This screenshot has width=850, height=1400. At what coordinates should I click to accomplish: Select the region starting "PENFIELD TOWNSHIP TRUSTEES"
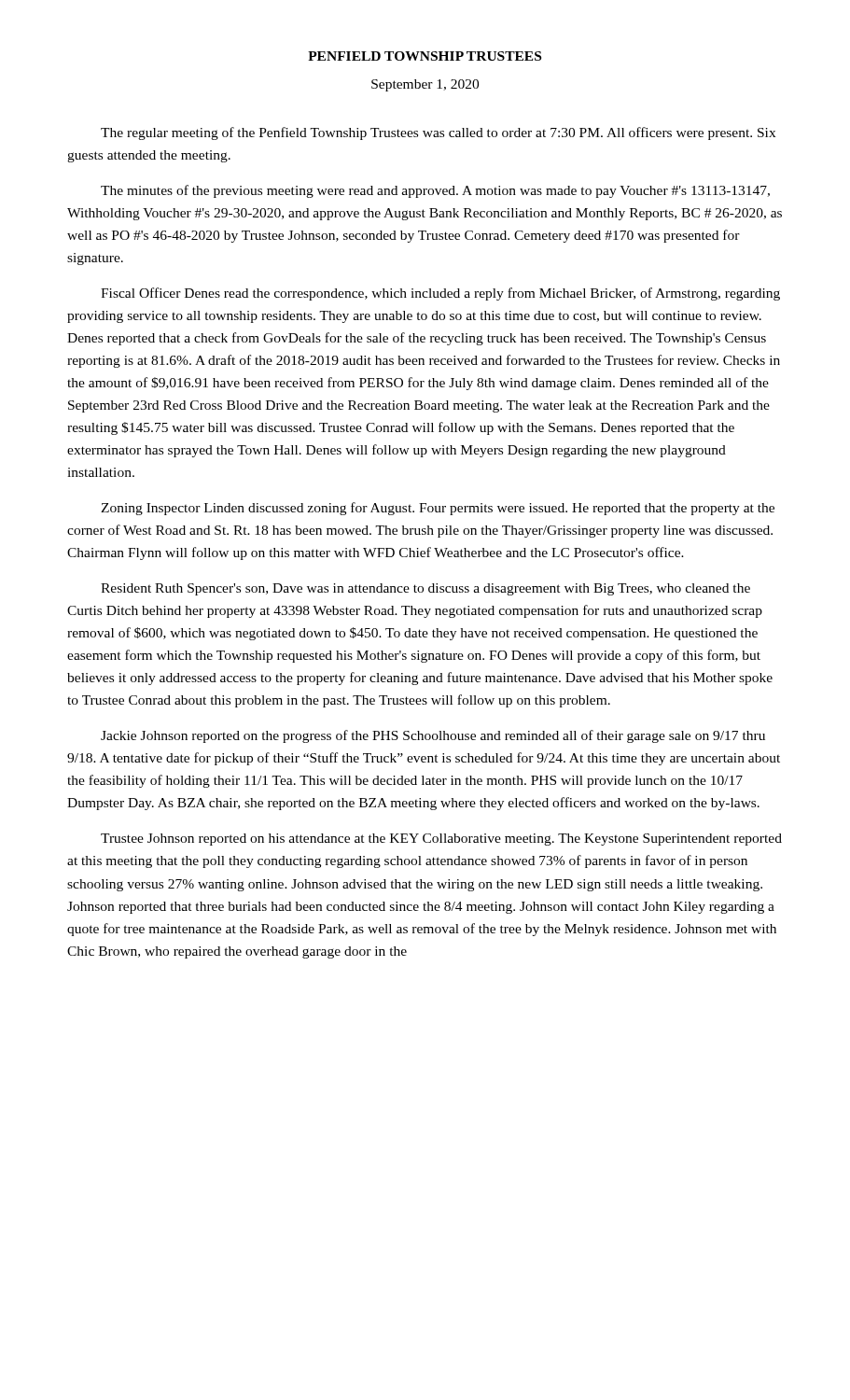coord(425,56)
